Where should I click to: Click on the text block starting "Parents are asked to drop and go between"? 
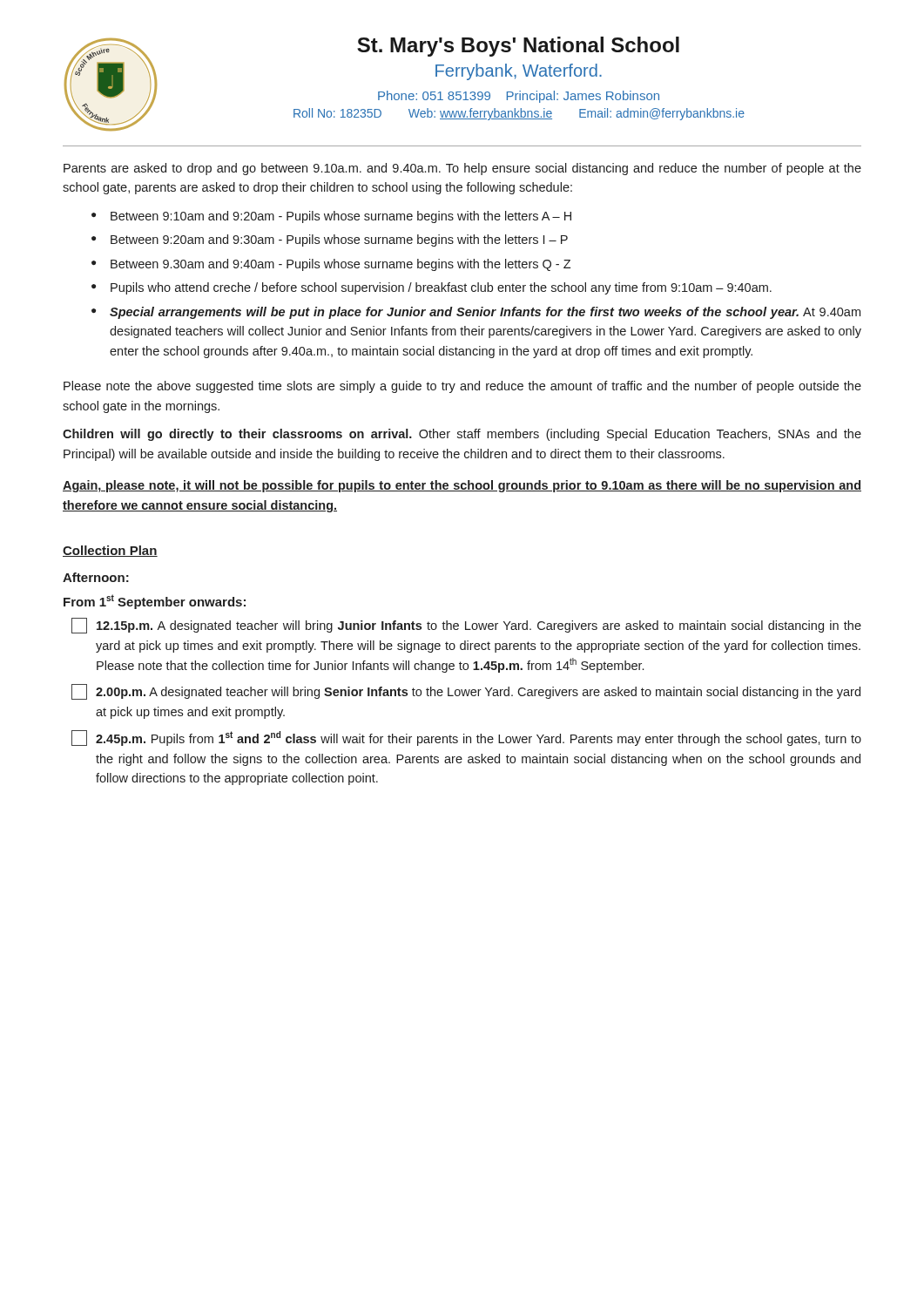tap(462, 178)
